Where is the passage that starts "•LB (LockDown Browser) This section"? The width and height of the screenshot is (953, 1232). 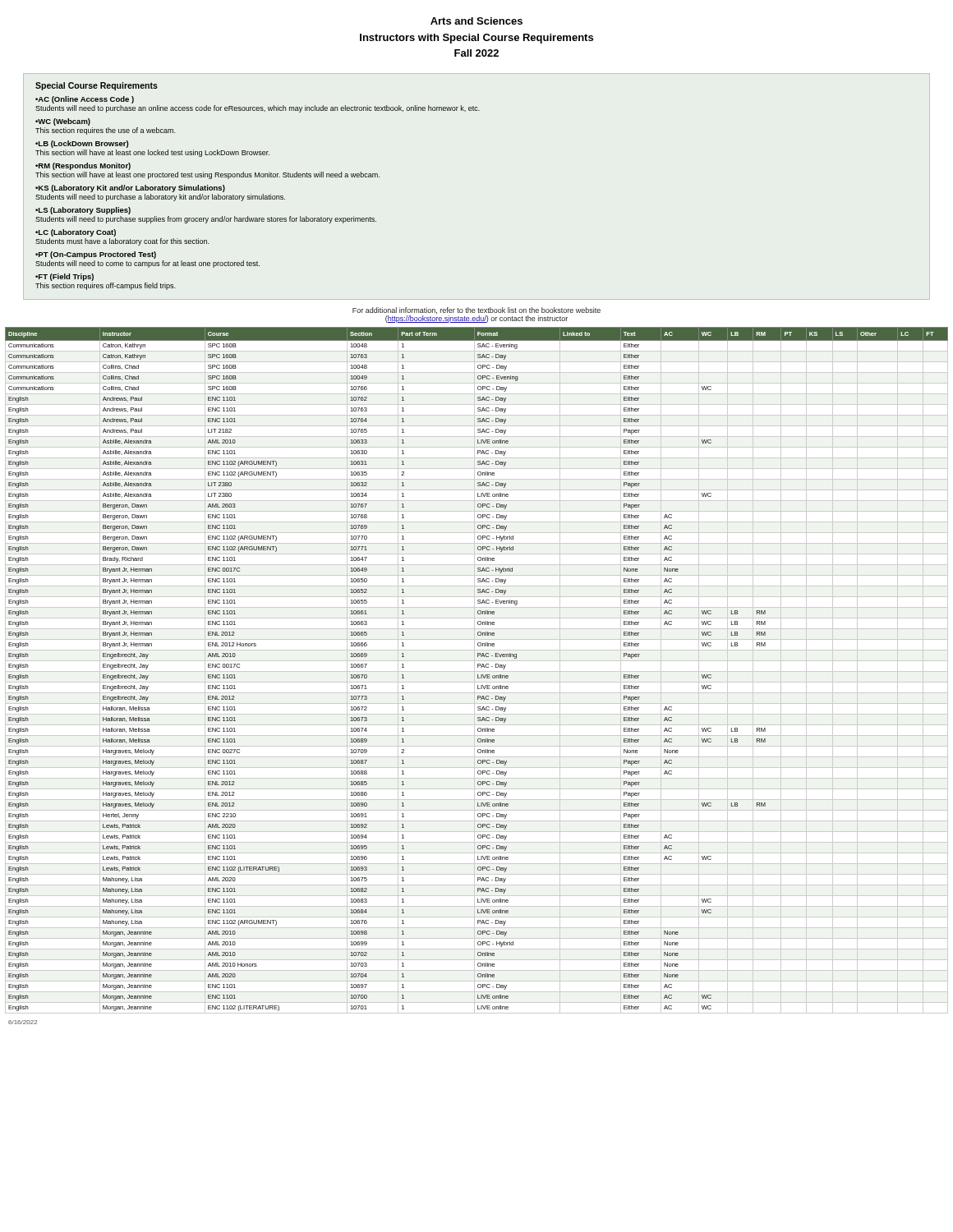(153, 147)
